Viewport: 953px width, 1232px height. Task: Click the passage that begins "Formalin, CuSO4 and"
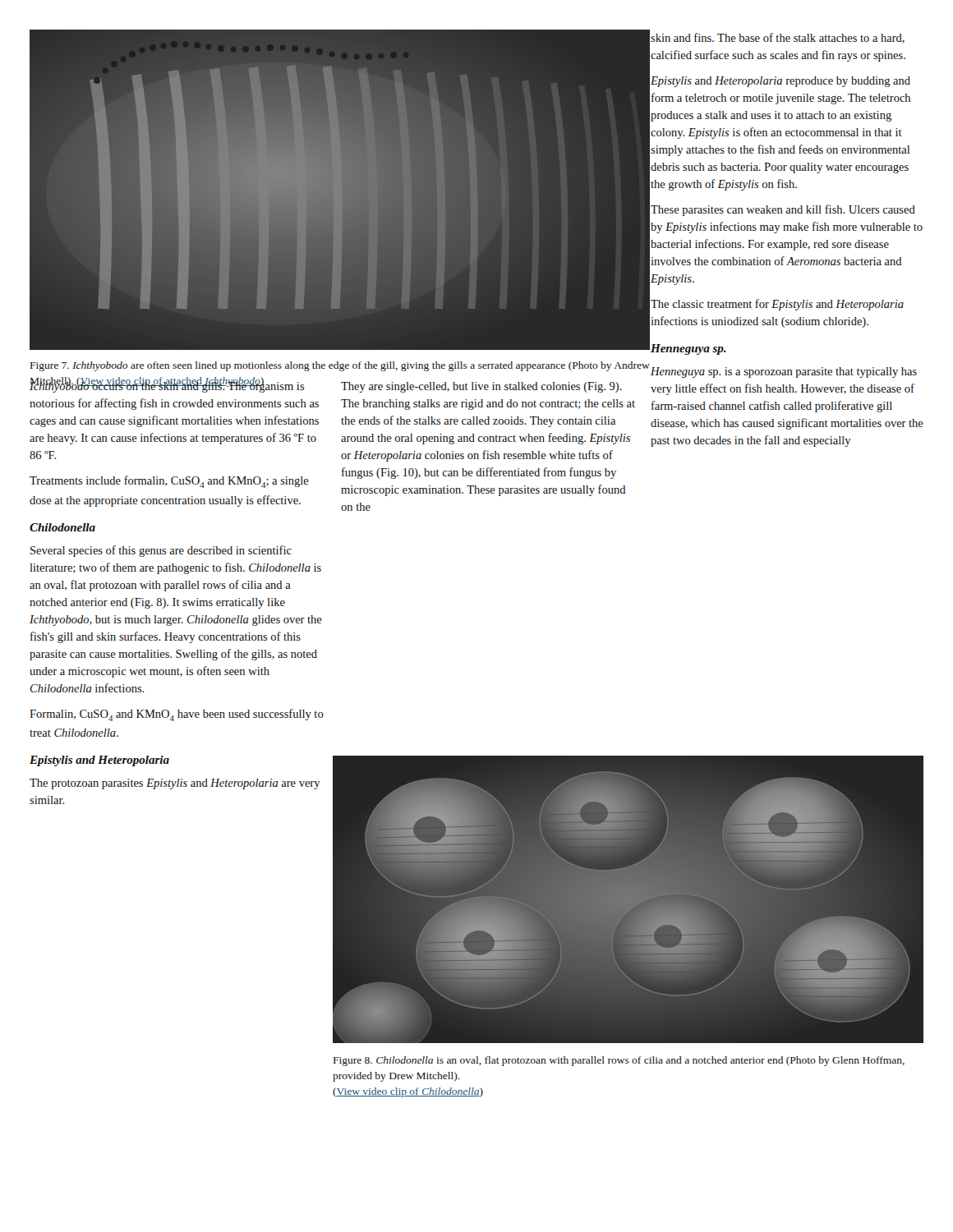176,723
